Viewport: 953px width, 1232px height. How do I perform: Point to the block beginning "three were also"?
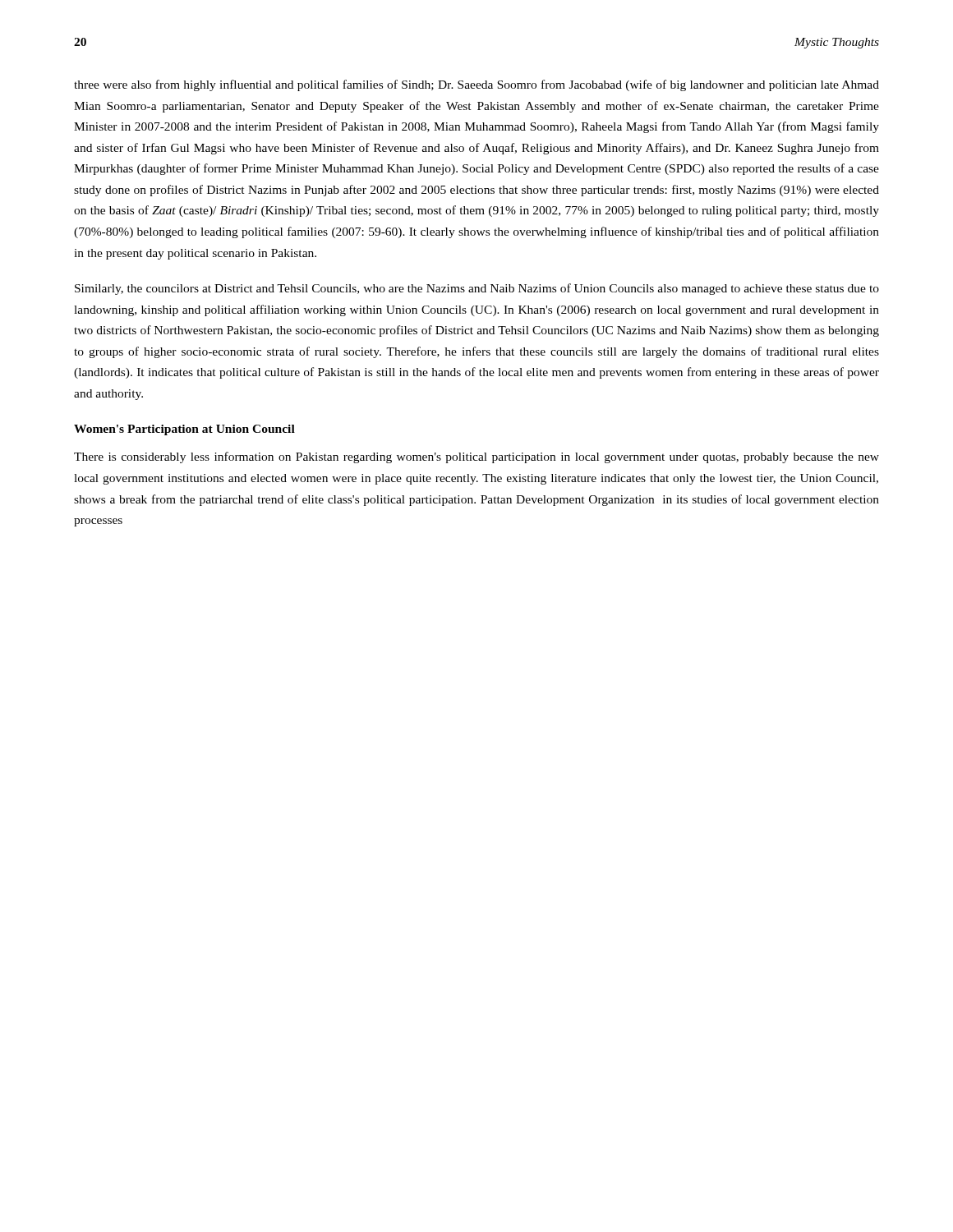(476, 168)
